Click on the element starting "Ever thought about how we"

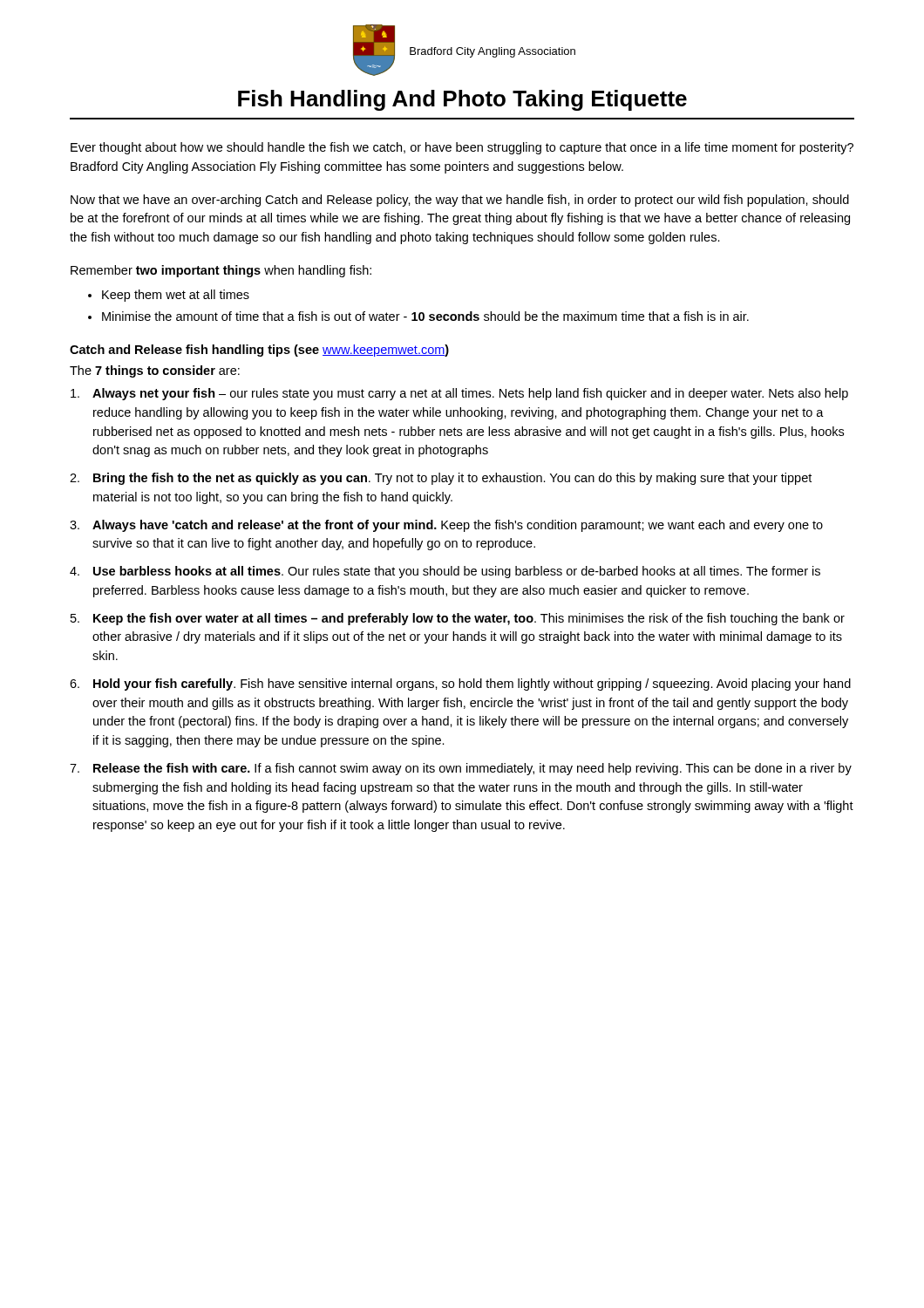point(462,157)
